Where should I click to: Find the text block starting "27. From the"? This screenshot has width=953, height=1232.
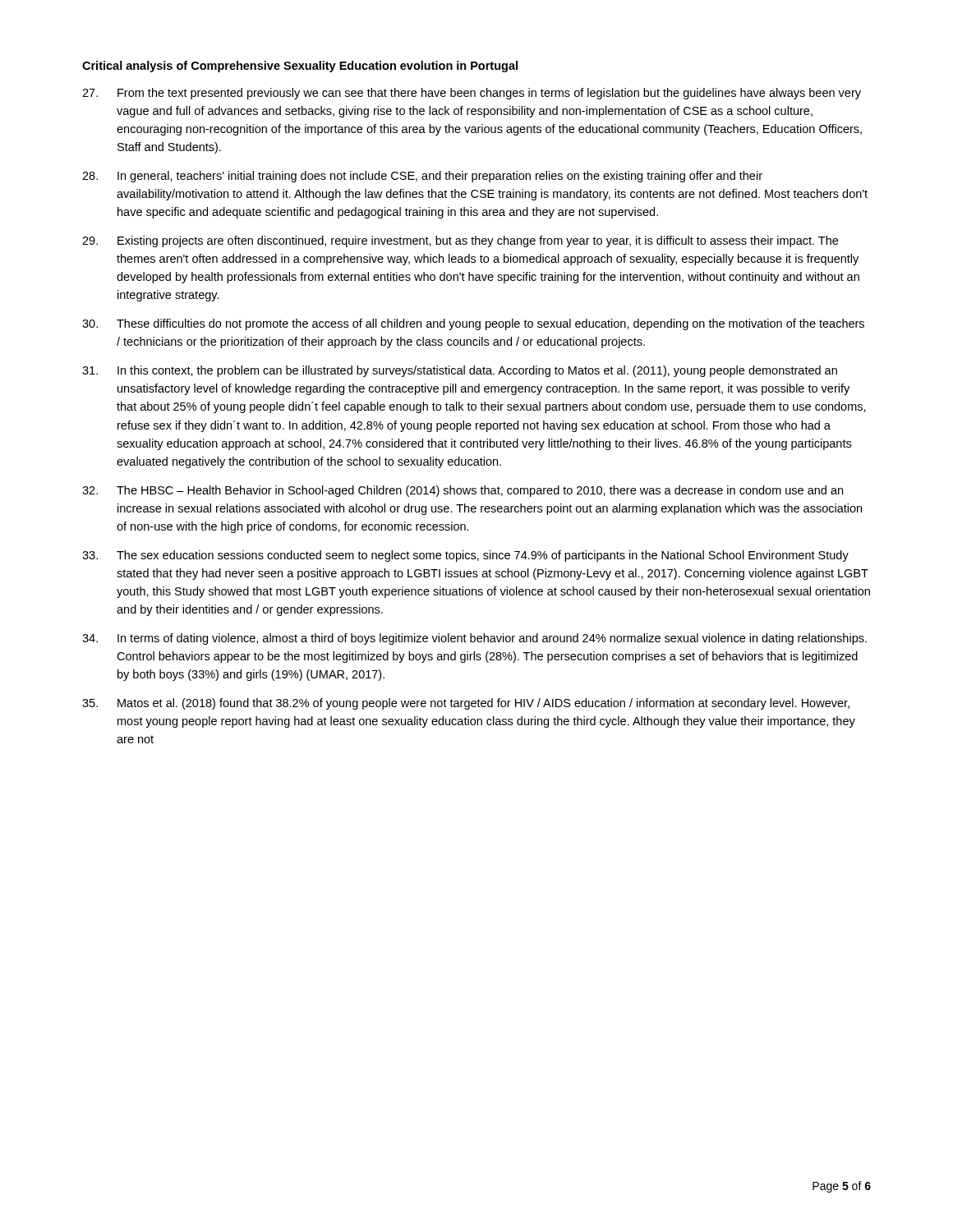(x=476, y=120)
